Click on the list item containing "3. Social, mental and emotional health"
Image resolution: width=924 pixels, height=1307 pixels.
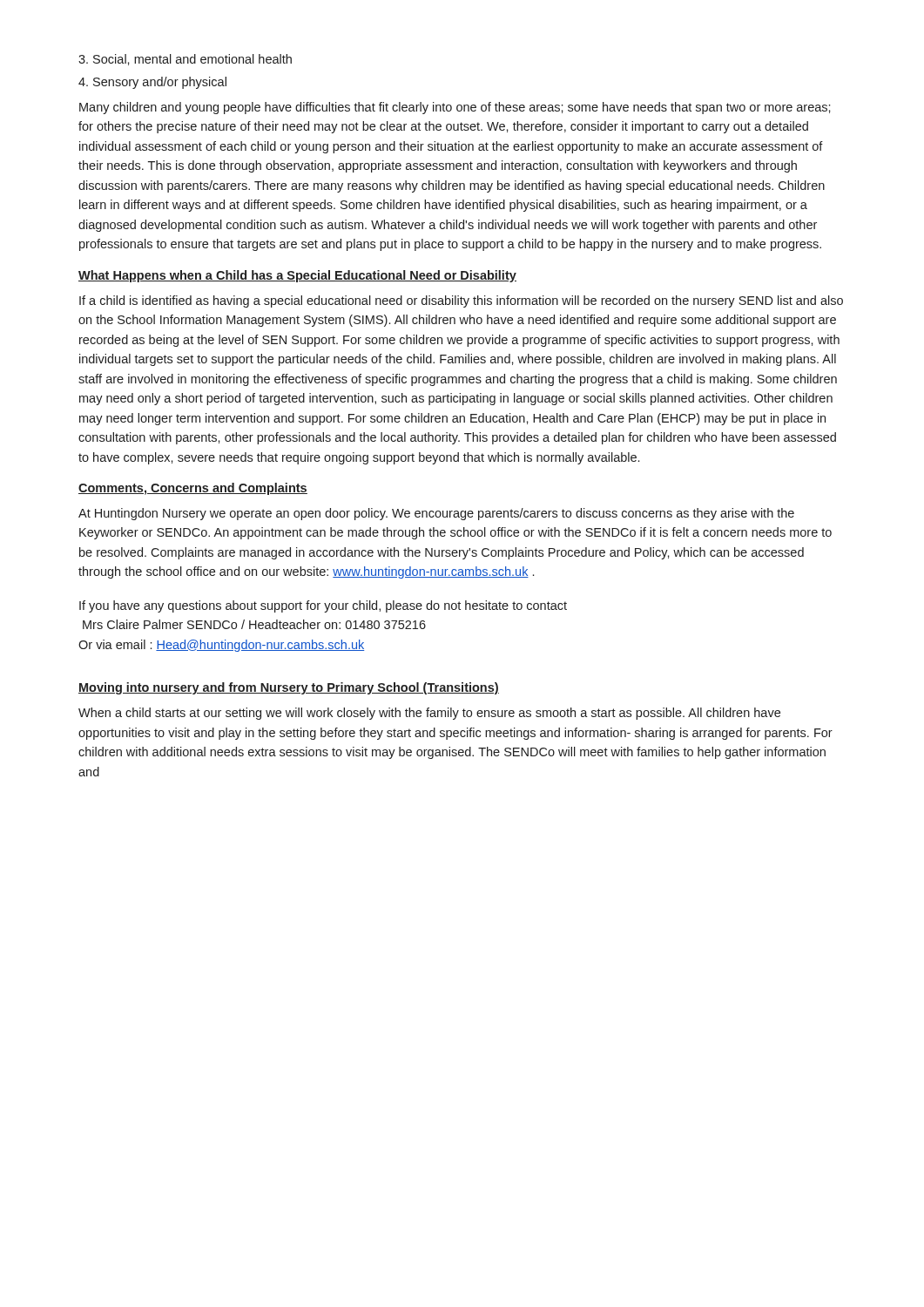pos(185,59)
